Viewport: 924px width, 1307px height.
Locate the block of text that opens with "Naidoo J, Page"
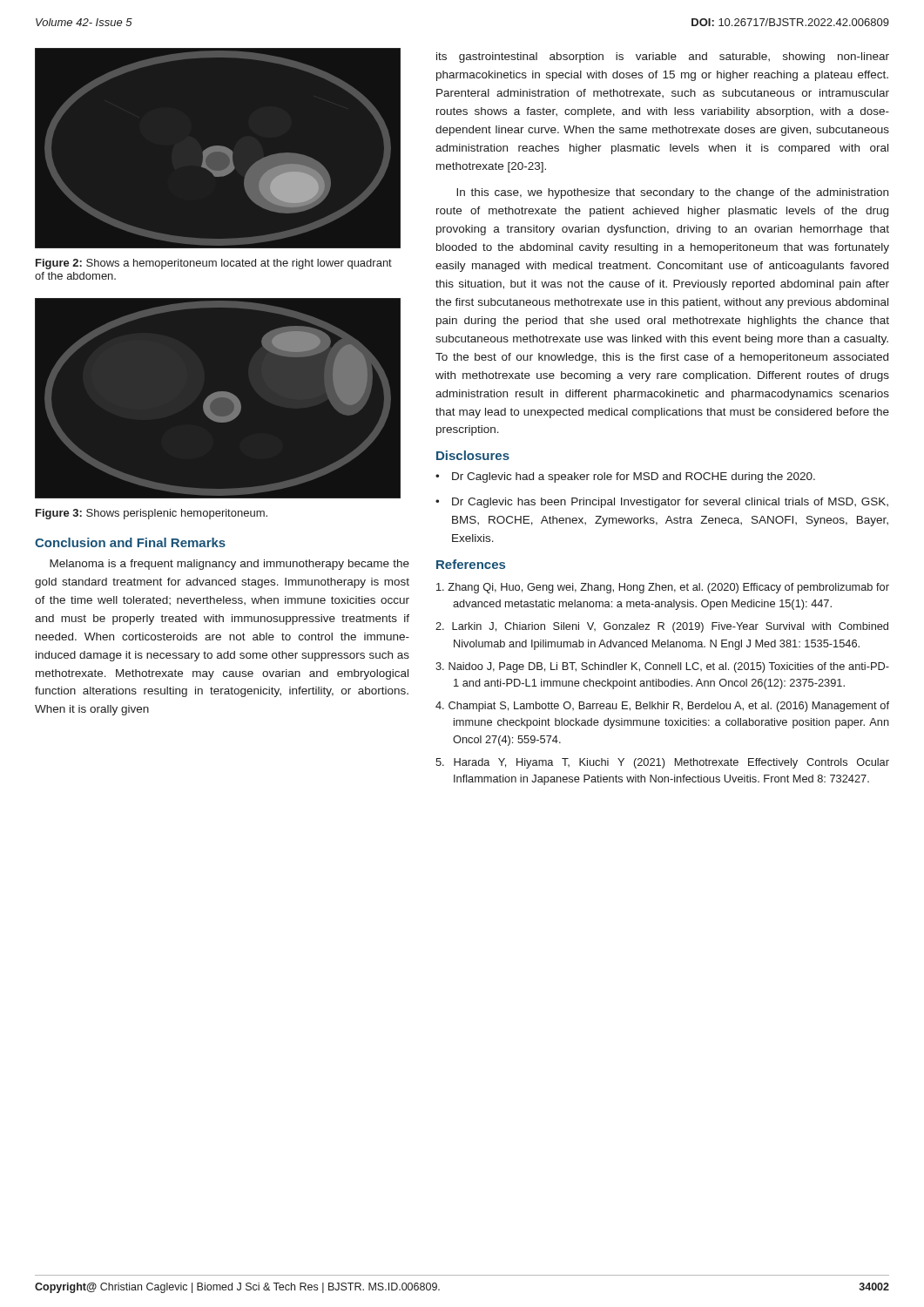pos(662,674)
